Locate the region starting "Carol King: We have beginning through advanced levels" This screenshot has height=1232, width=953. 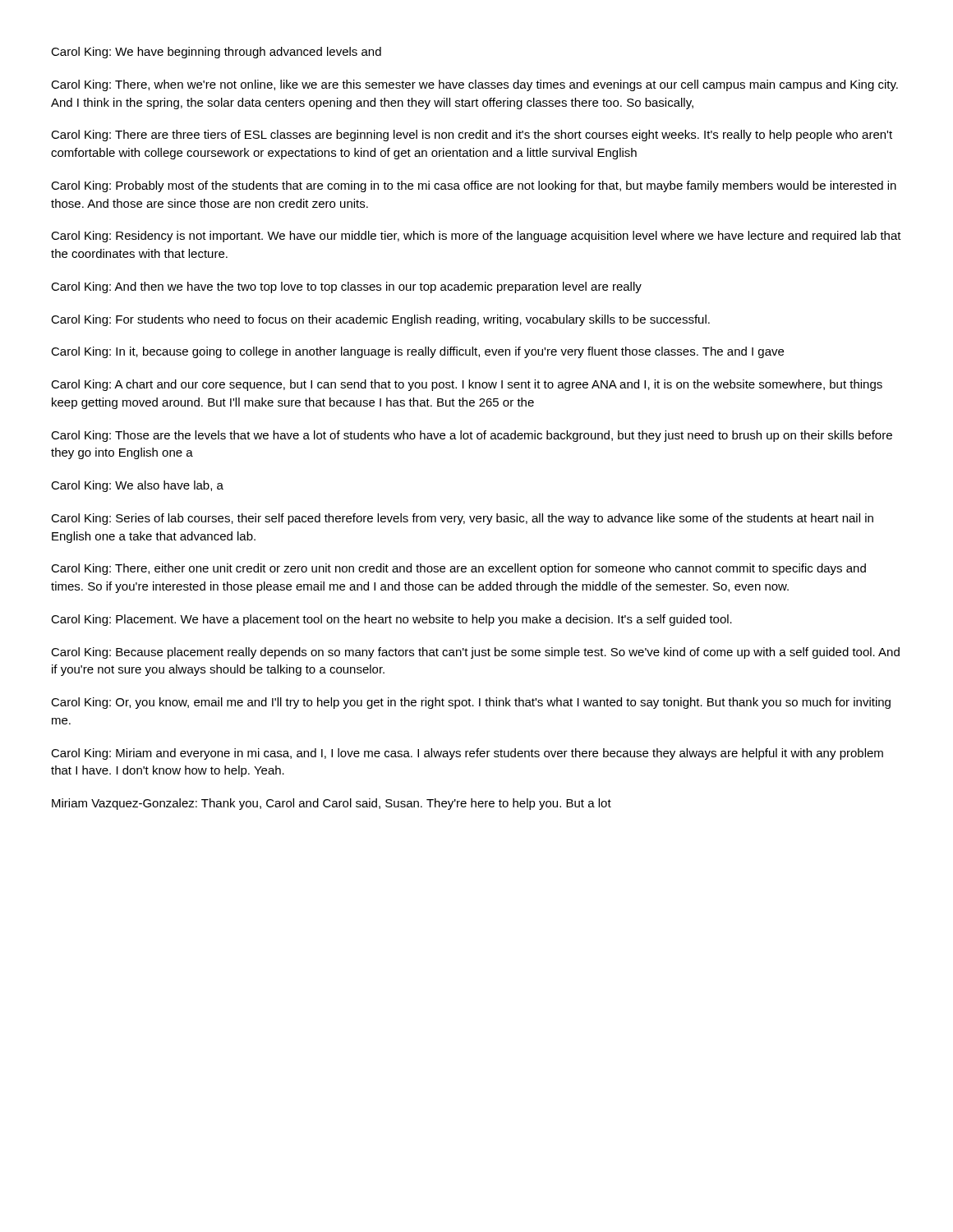[216, 51]
